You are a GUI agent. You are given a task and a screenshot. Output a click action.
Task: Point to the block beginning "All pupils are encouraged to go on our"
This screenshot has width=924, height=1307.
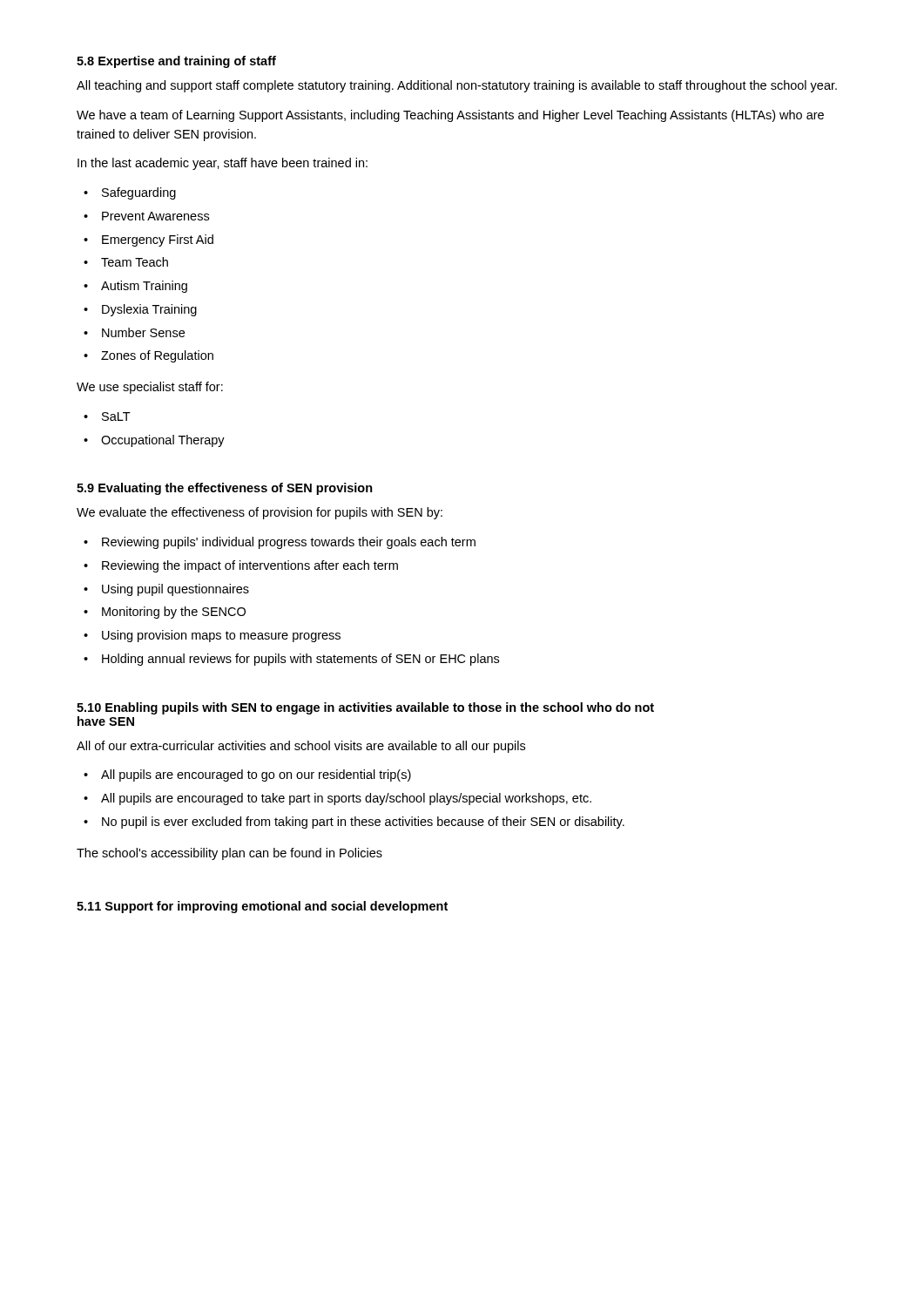[256, 775]
